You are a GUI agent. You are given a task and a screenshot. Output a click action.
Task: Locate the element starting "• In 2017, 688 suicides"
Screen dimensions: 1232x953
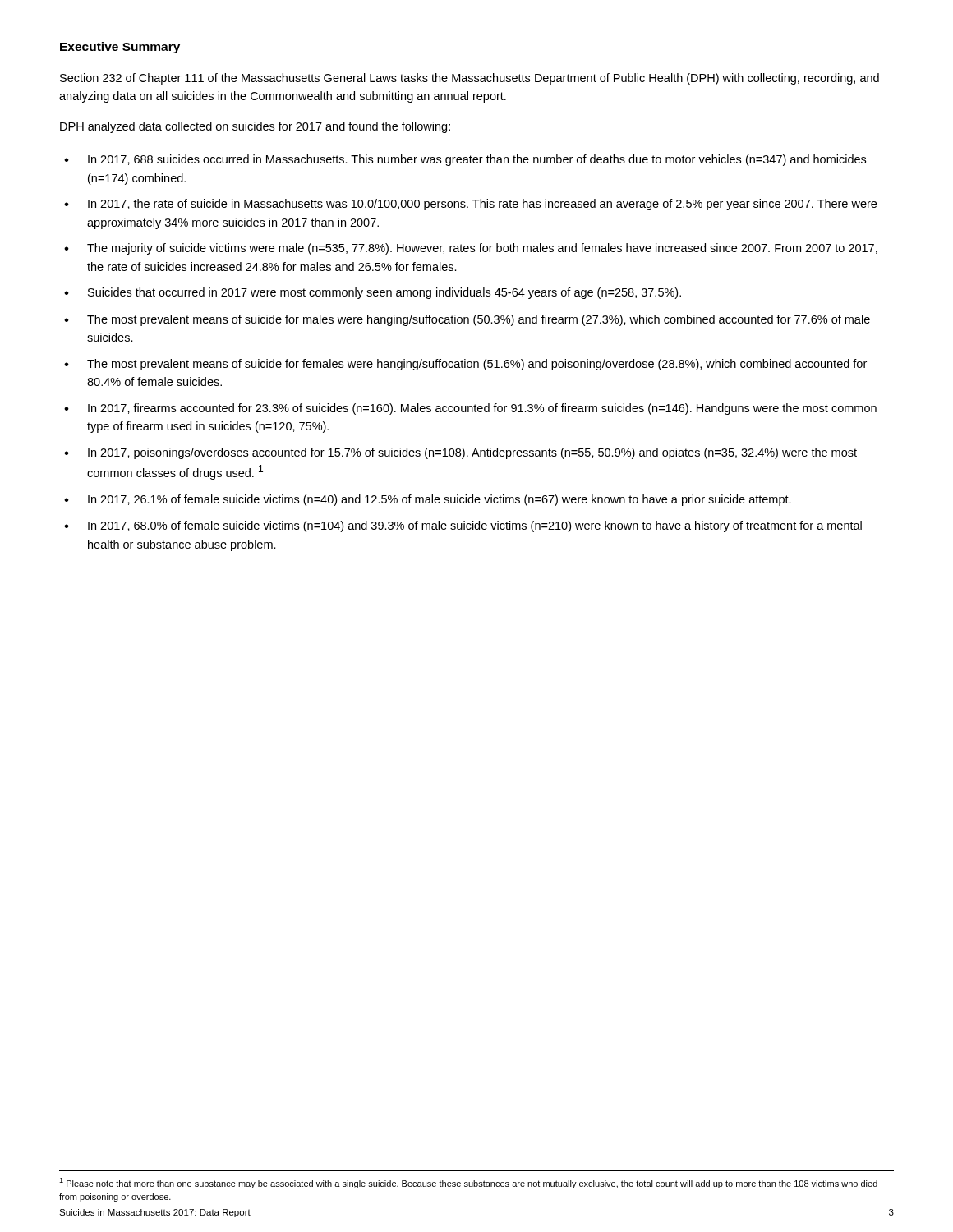click(479, 169)
